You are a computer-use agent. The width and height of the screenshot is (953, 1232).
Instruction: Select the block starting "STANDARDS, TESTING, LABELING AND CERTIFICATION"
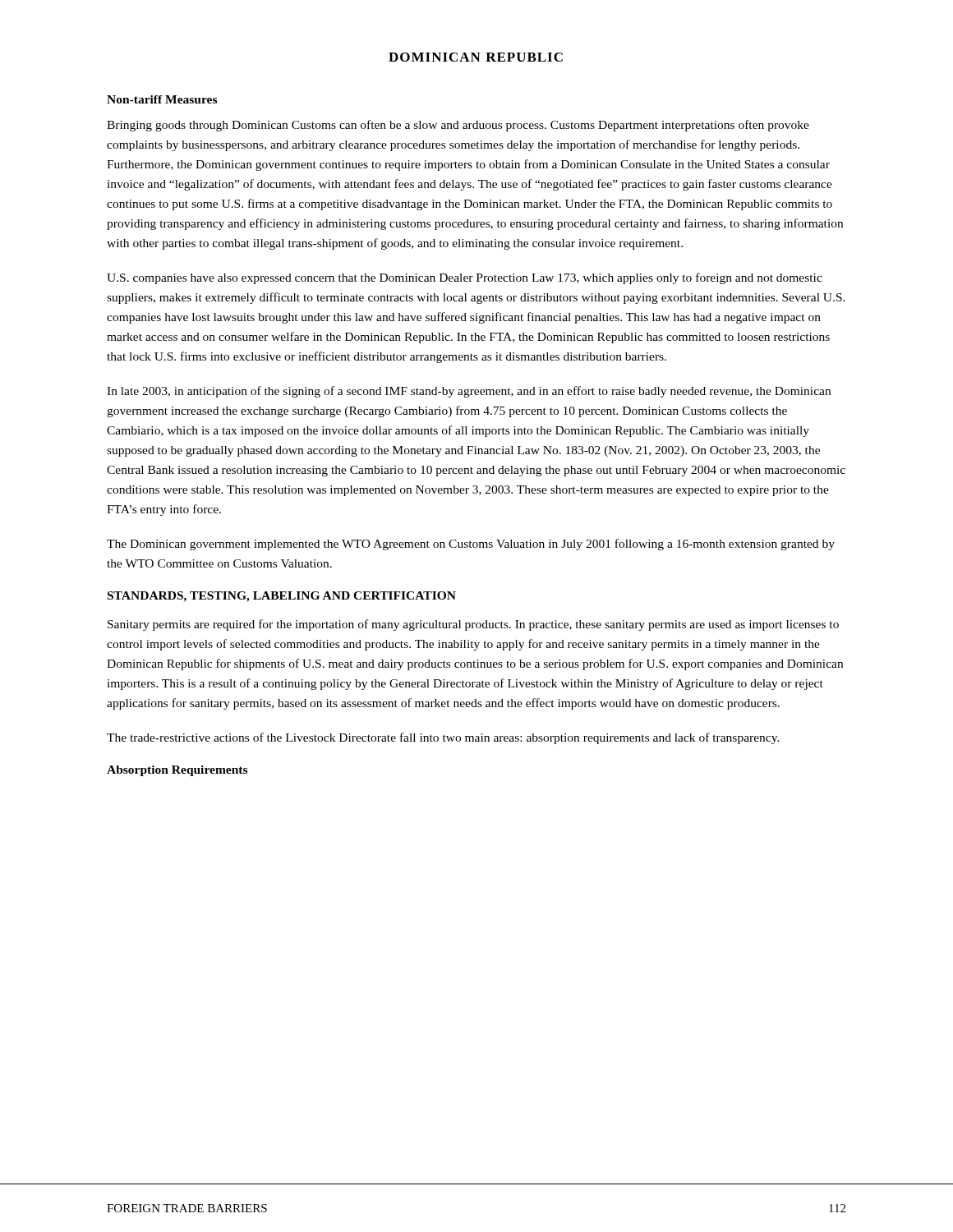click(281, 595)
